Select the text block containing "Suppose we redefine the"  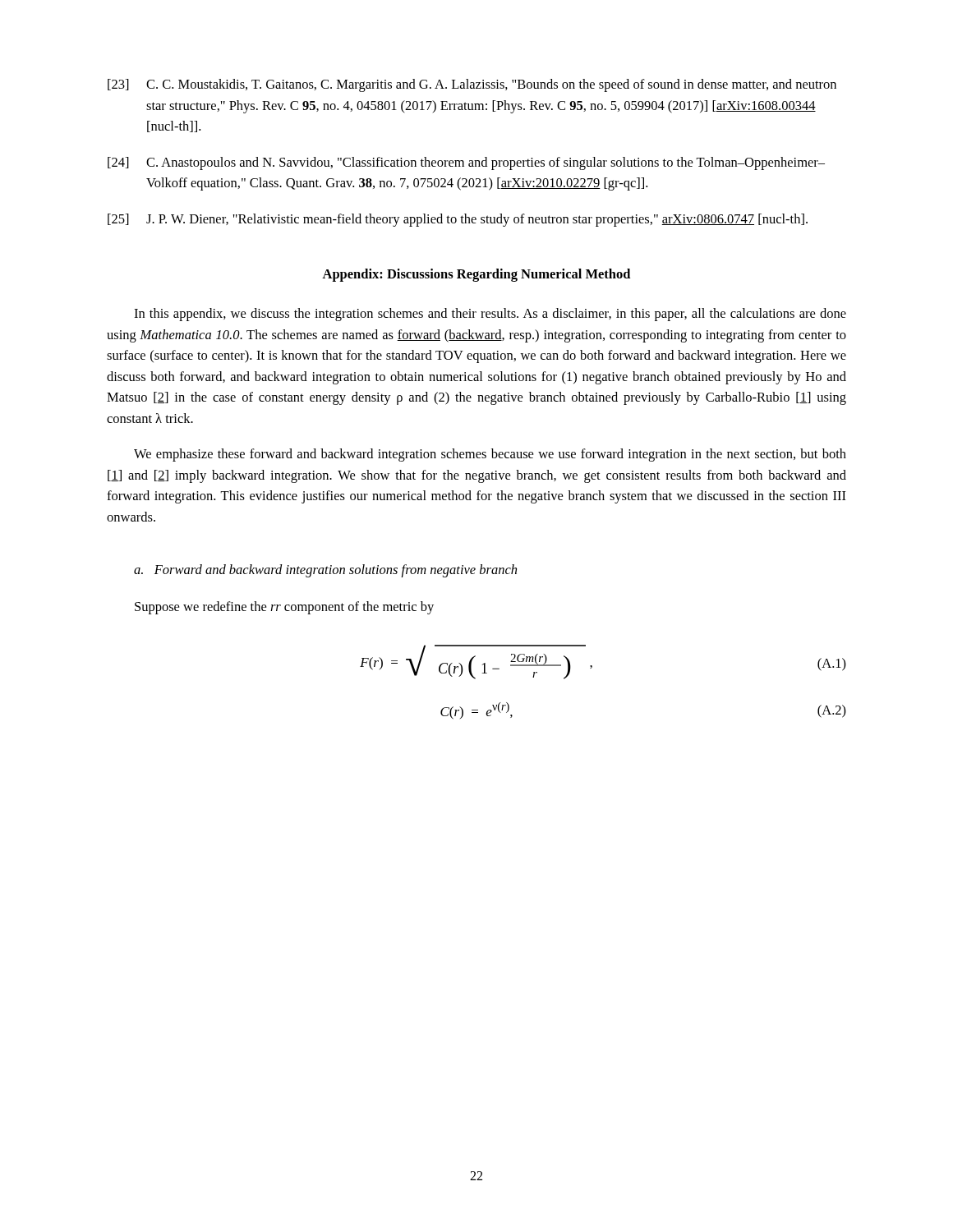point(284,607)
